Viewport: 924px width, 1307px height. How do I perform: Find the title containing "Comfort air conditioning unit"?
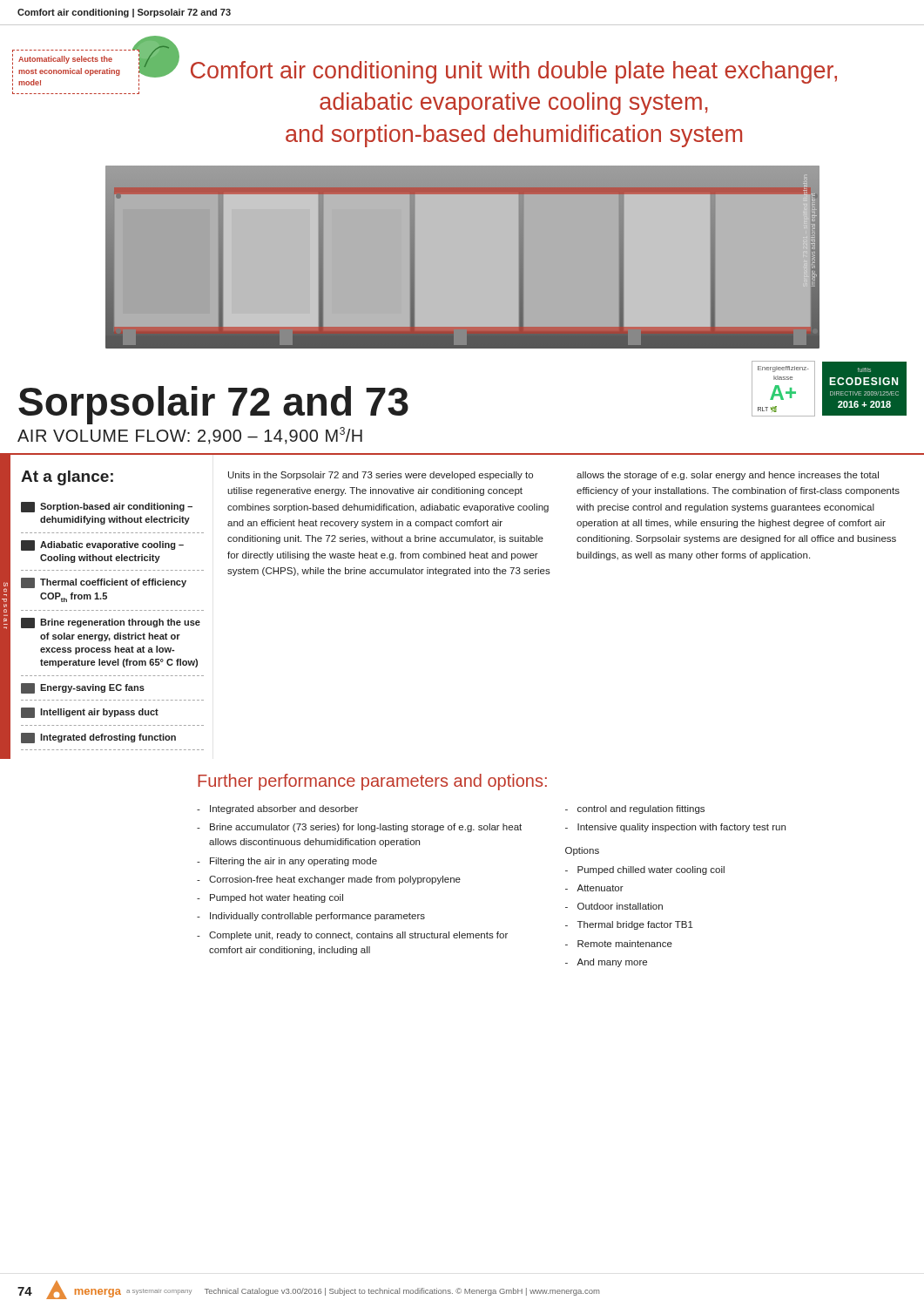click(514, 102)
